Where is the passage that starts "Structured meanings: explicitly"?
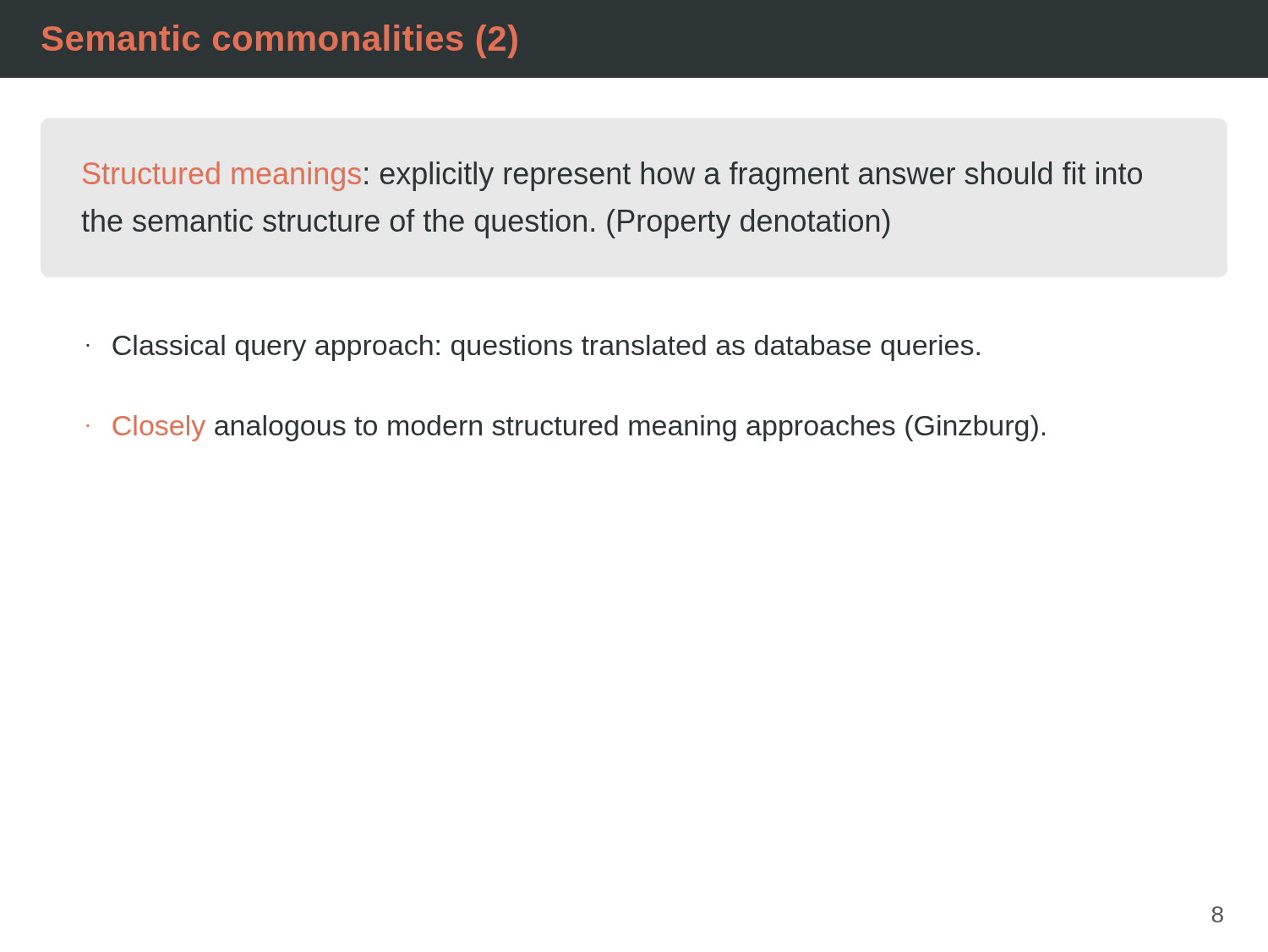Viewport: 1268px width, 952px height. (634, 198)
